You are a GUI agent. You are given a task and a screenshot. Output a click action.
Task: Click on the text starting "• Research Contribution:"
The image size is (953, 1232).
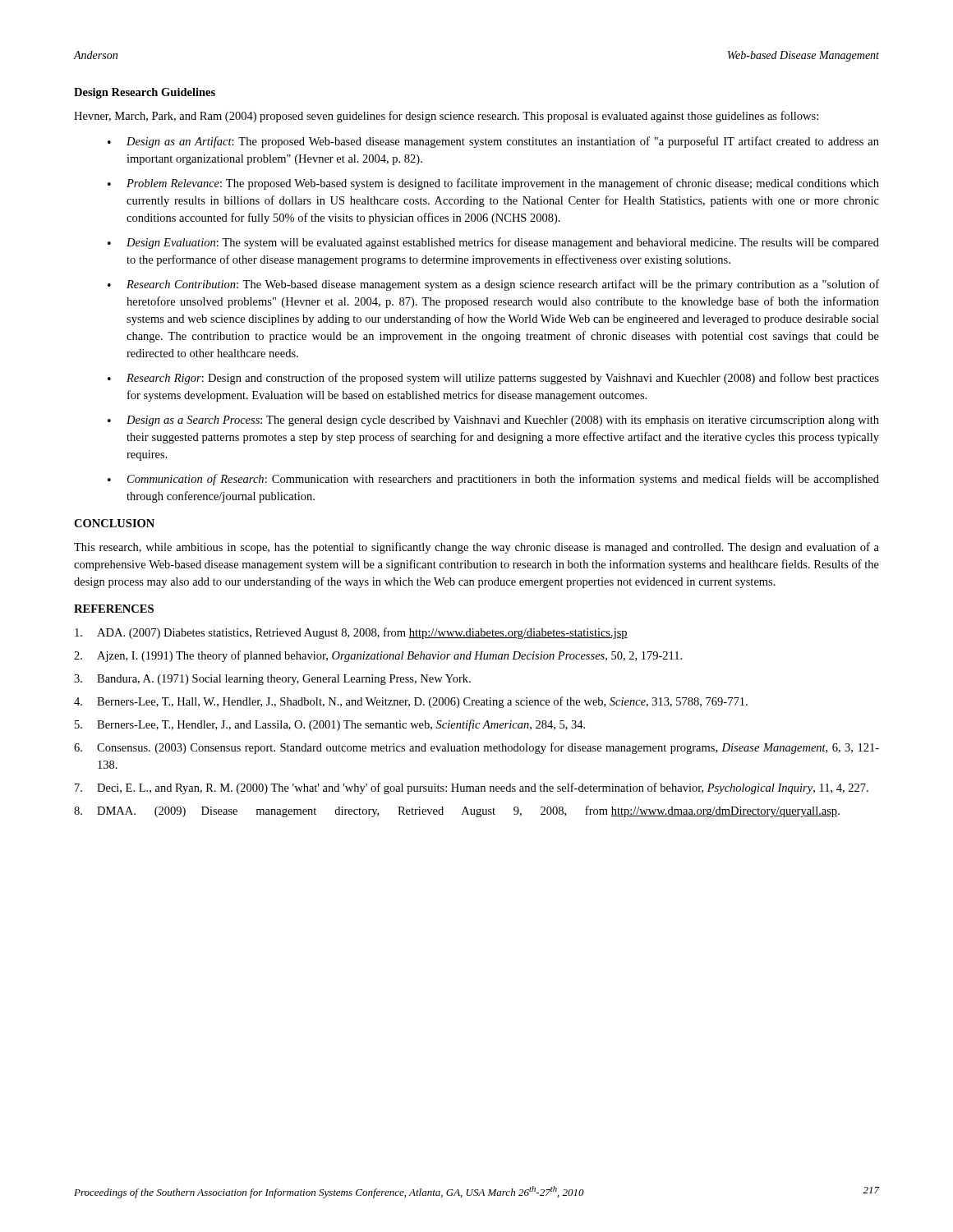coord(493,319)
